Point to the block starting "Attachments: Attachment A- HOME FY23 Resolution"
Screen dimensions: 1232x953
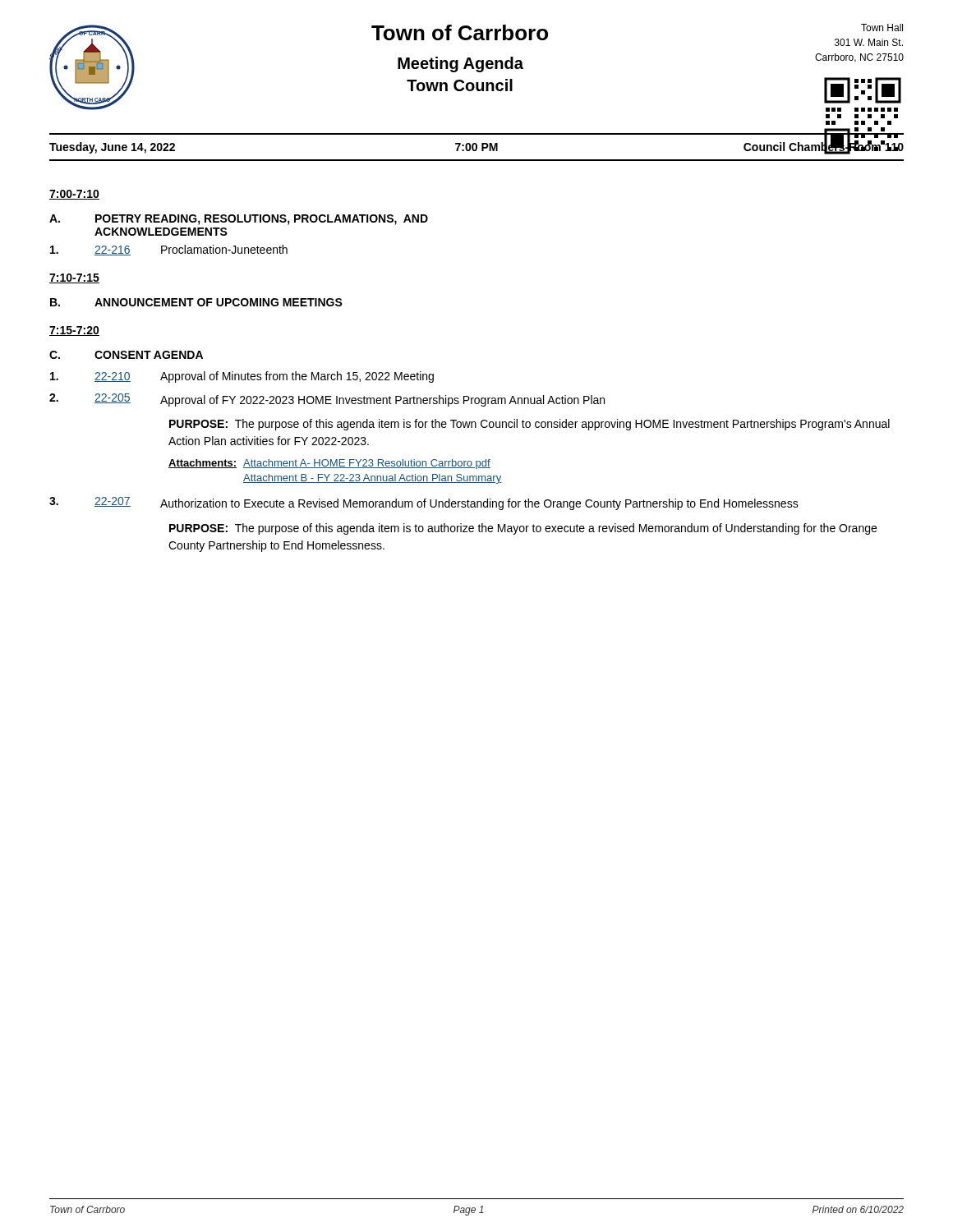(x=335, y=472)
